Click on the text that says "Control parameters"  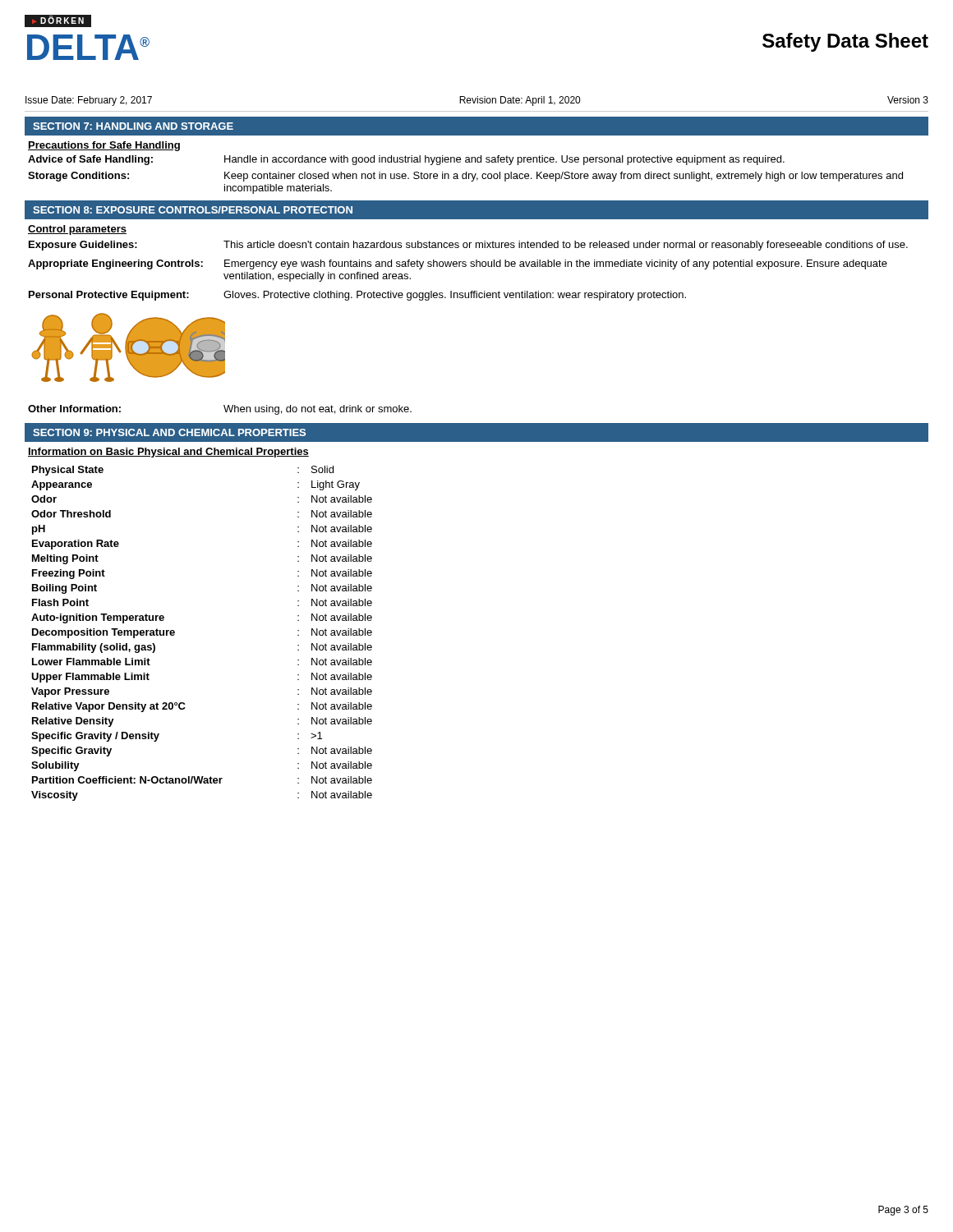[x=77, y=229]
